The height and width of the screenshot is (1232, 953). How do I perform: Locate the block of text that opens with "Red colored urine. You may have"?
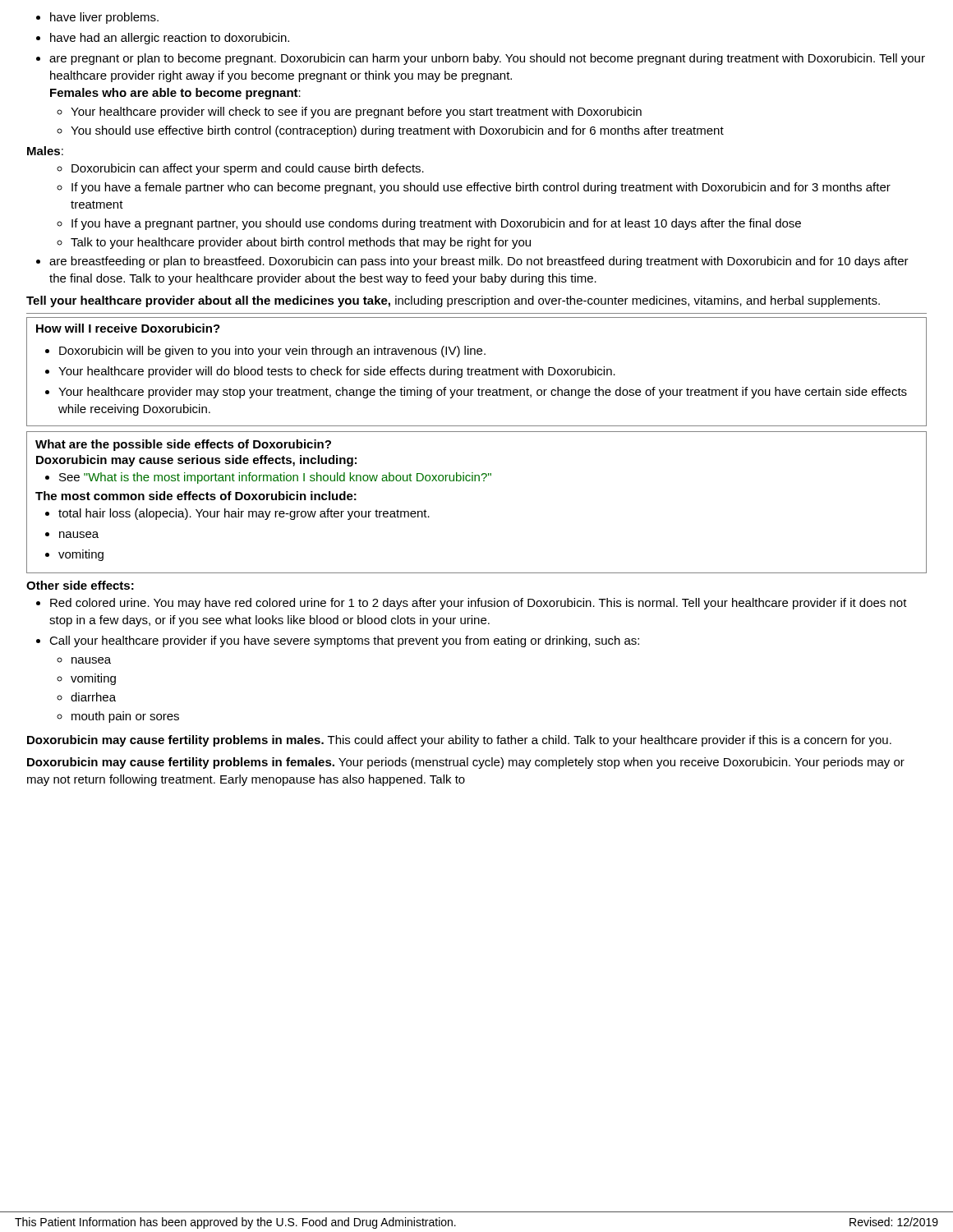[x=472, y=604]
